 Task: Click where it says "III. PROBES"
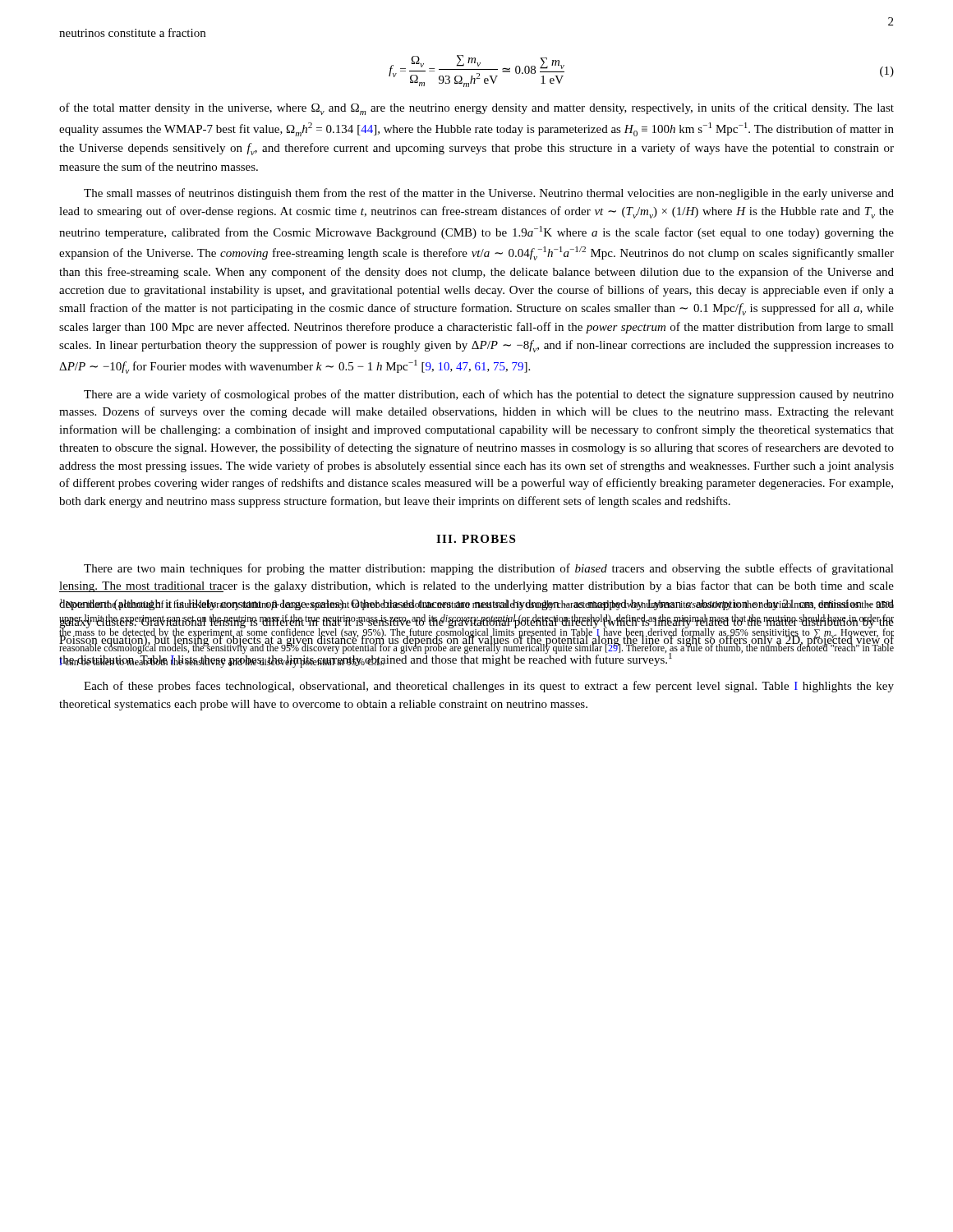[x=476, y=539]
